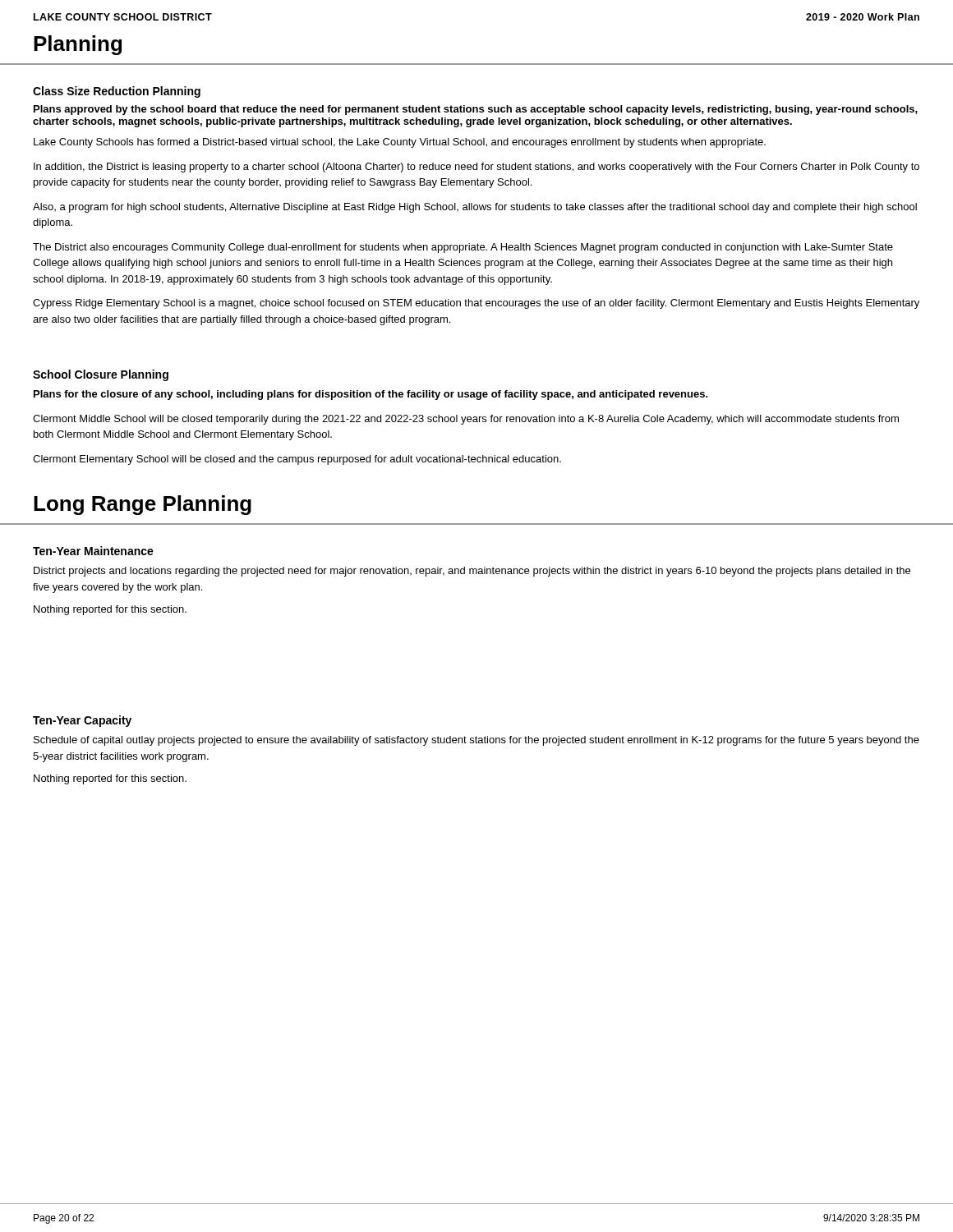This screenshot has height=1232, width=953.
Task: Find the text block that says "Plans approved by the school board that"
Action: point(475,115)
